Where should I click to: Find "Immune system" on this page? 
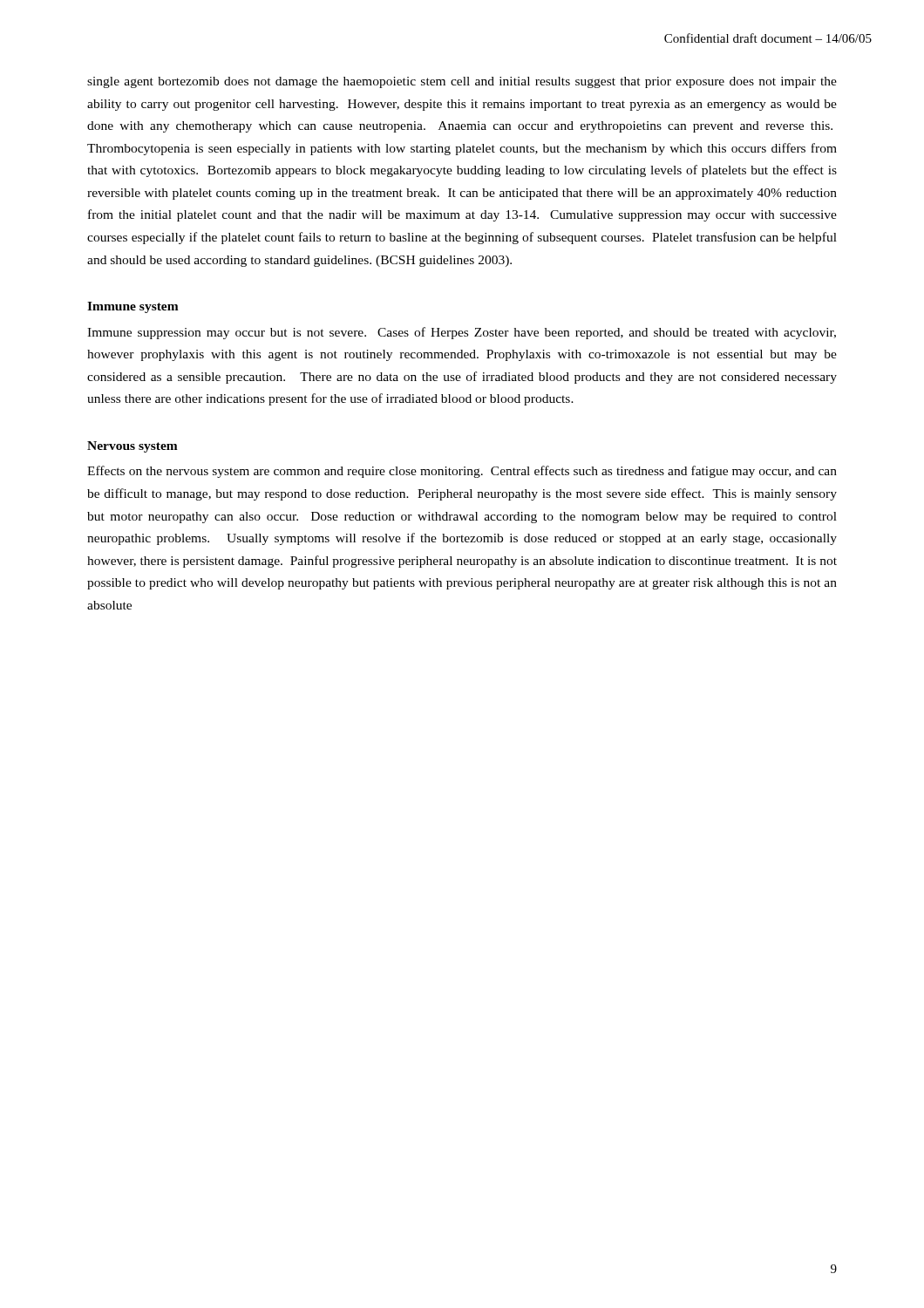133,307
